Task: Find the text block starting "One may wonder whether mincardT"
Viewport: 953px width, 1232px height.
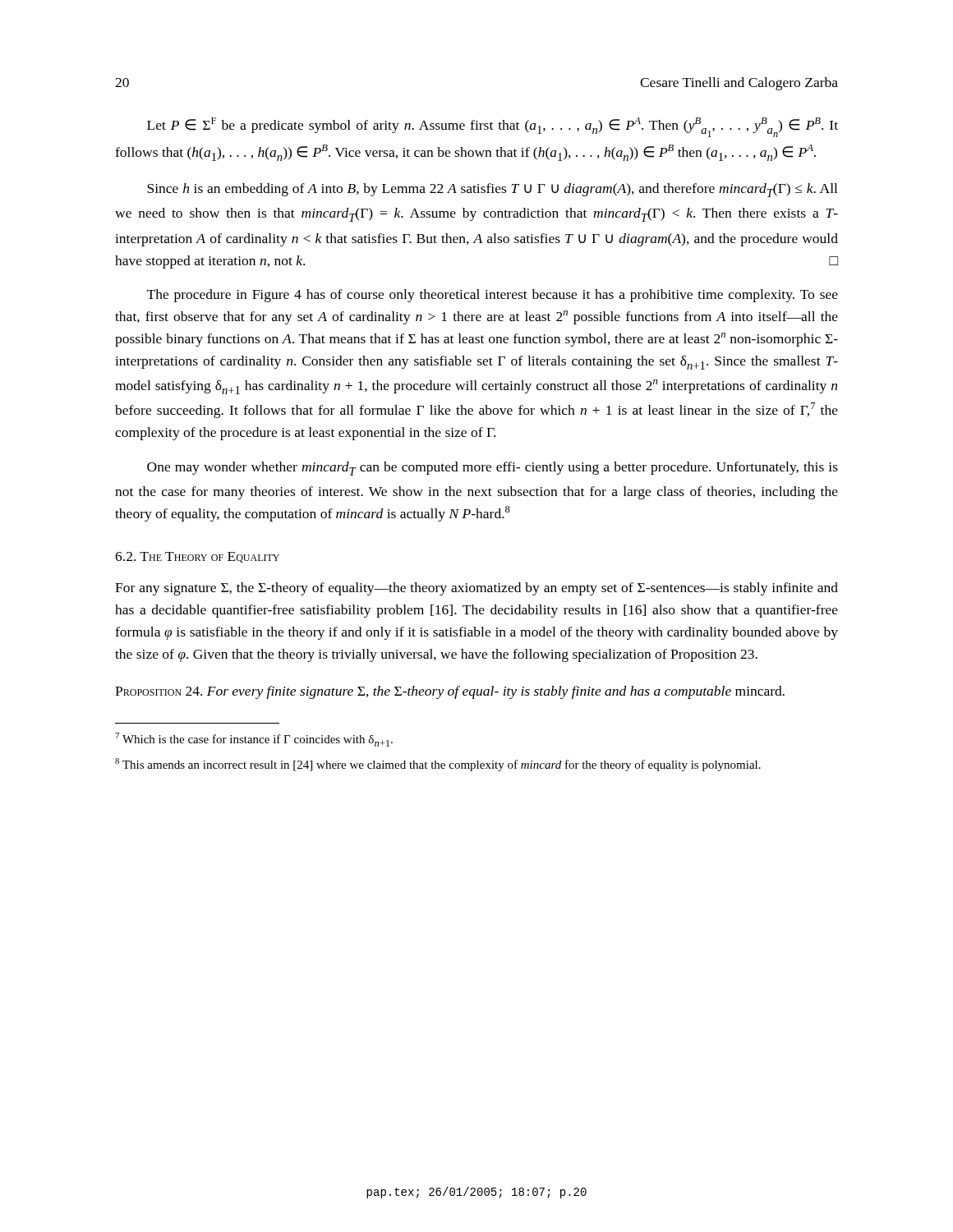Action: [x=476, y=490]
